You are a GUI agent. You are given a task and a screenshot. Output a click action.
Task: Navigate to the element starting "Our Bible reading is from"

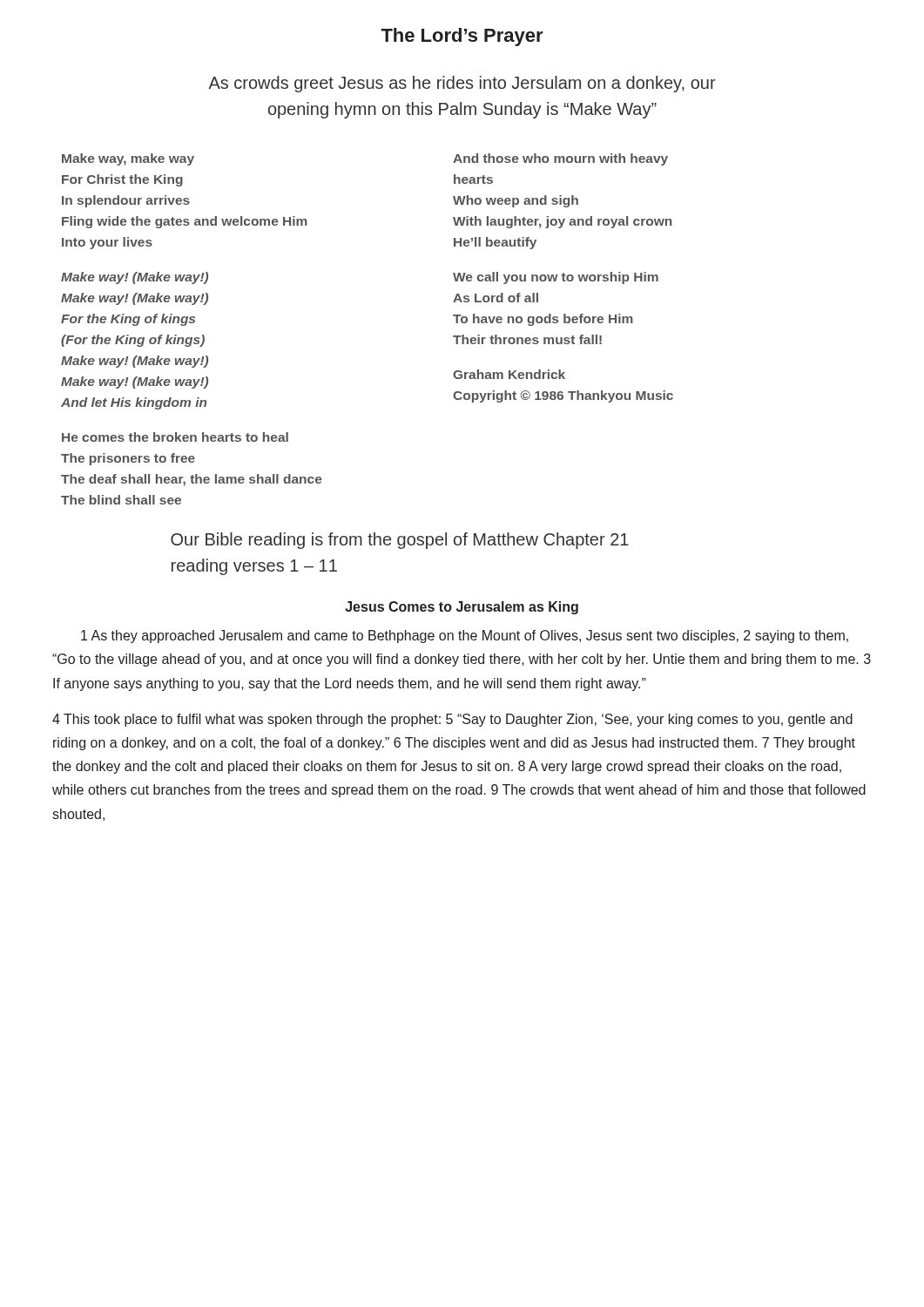pyautogui.click(x=400, y=553)
